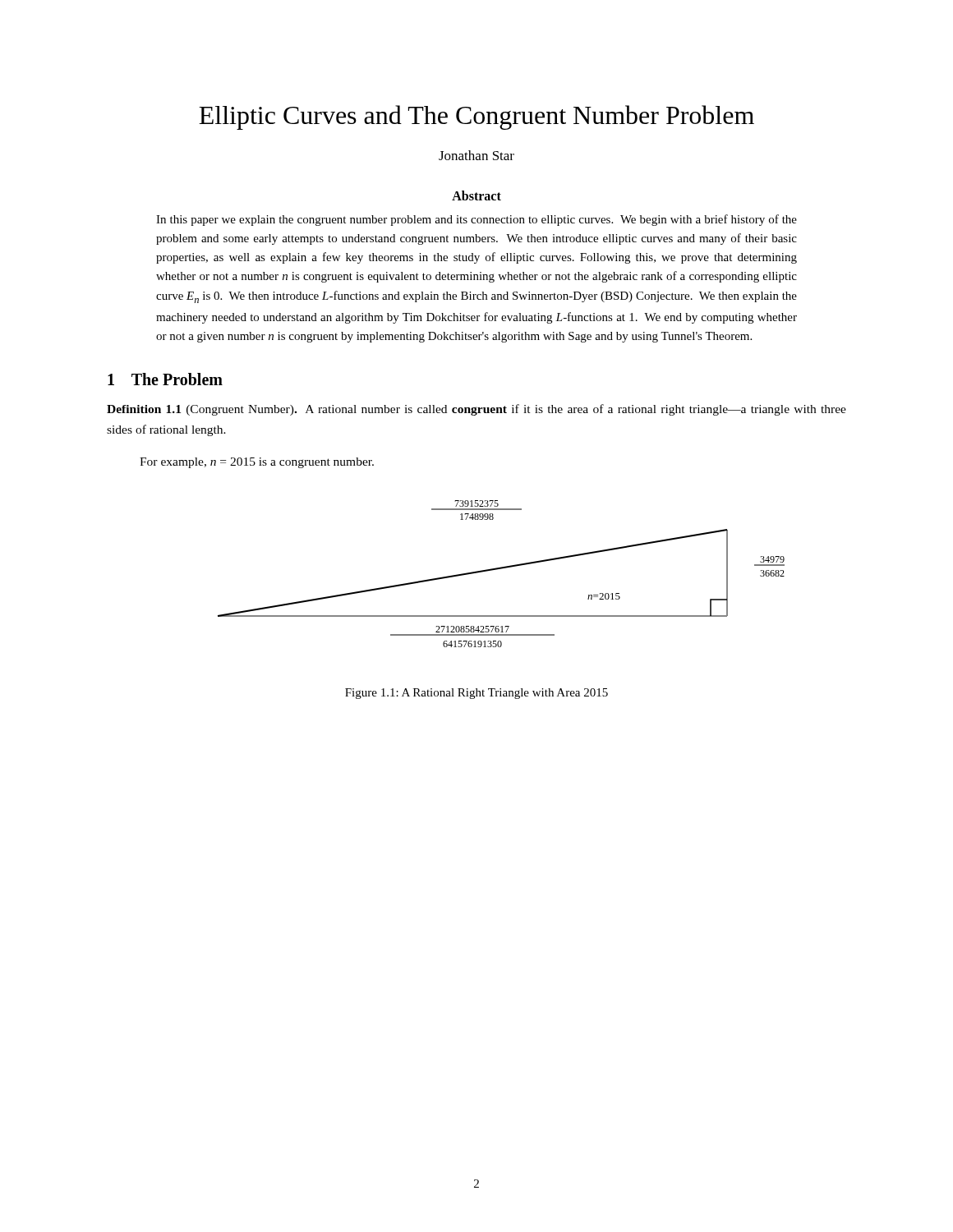Locate the text "1 The Problem"
The height and width of the screenshot is (1232, 953).
pyautogui.click(x=165, y=379)
